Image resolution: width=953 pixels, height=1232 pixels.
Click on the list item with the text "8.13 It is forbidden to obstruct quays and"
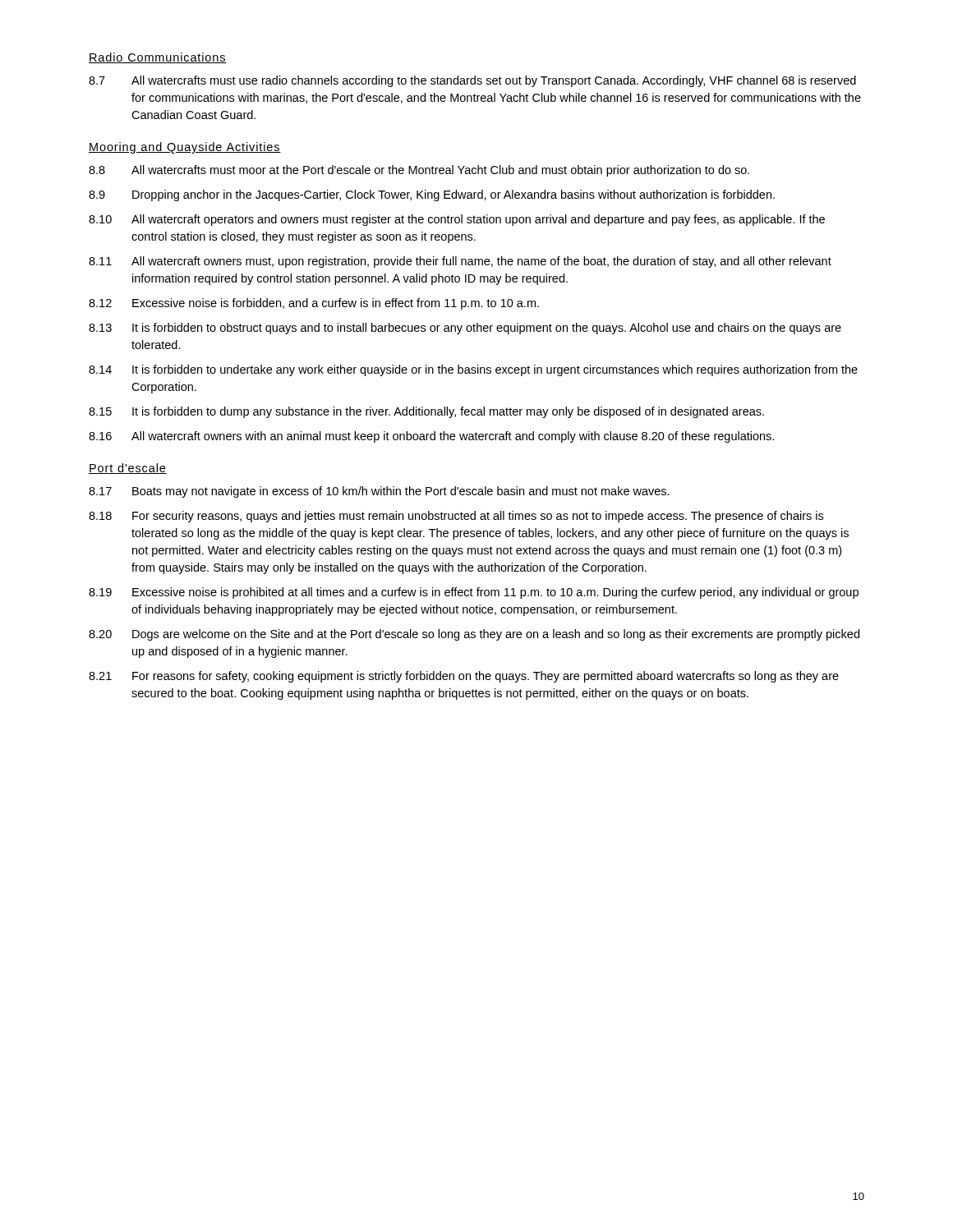click(x=476, y=337)
